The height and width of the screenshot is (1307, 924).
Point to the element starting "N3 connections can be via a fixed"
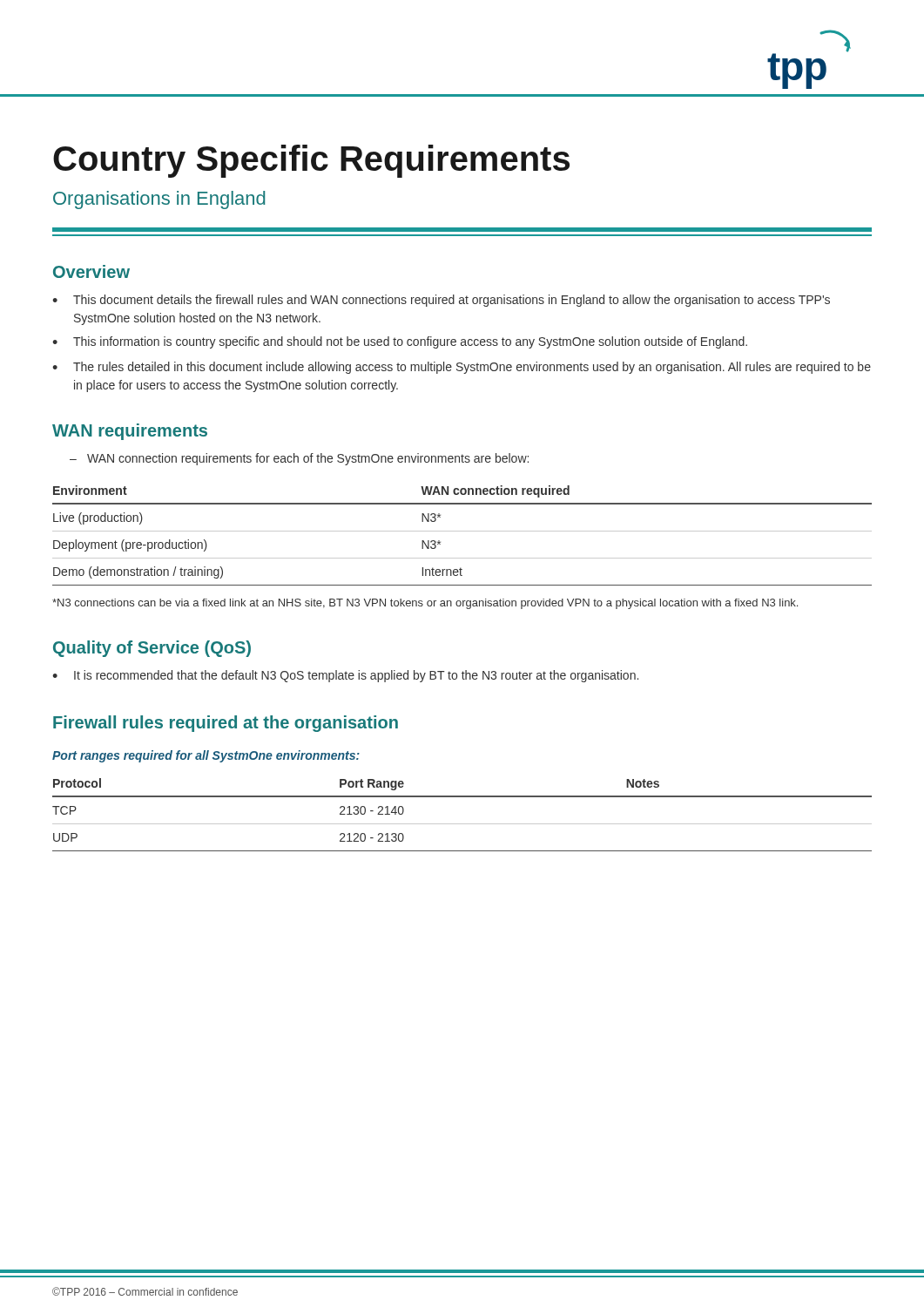426,603
